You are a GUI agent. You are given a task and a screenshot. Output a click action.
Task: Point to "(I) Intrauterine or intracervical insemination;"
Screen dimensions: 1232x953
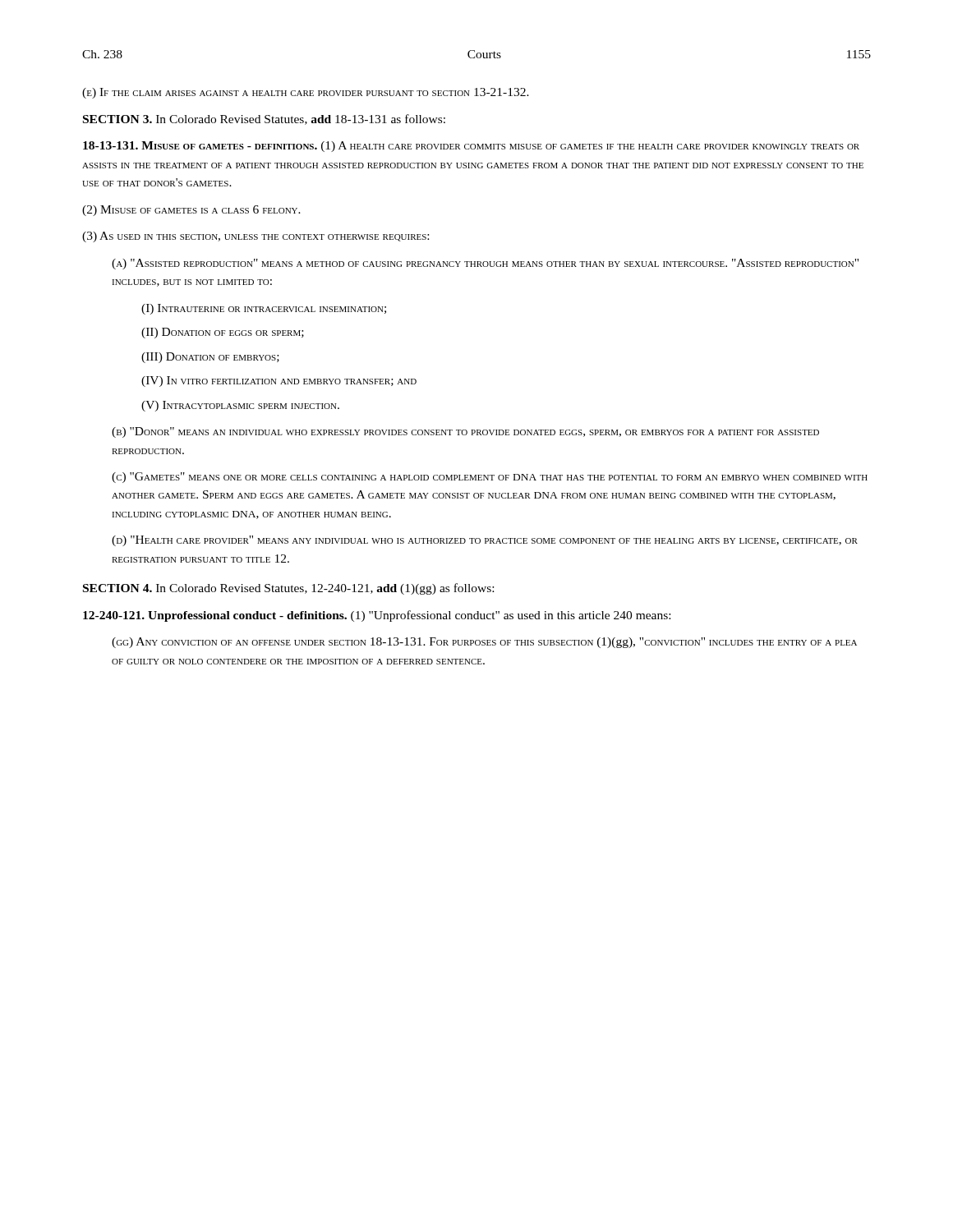coord(264,307)
